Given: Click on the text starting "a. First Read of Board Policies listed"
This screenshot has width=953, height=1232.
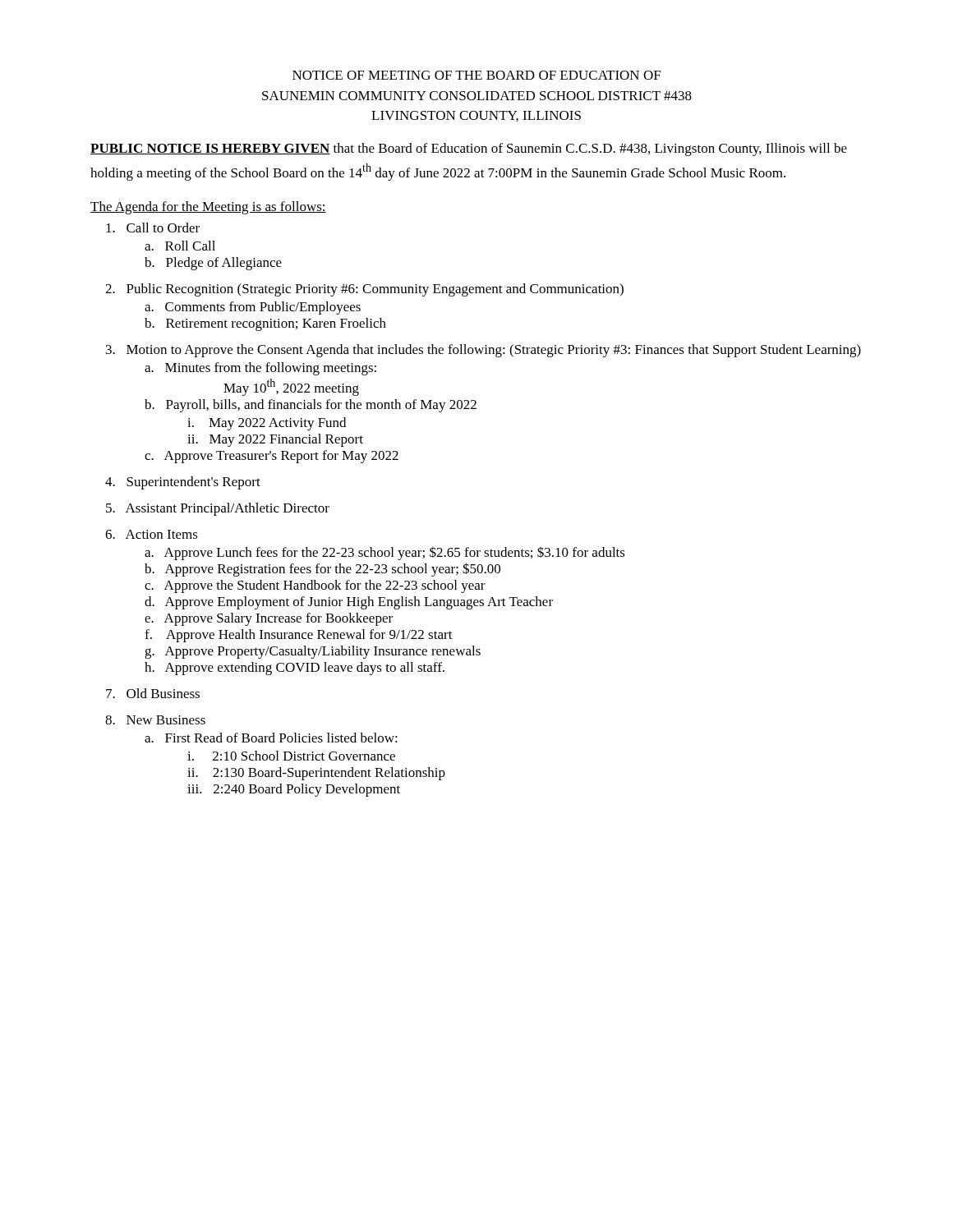Looking at the screenshot, I should tap(271, 738).
